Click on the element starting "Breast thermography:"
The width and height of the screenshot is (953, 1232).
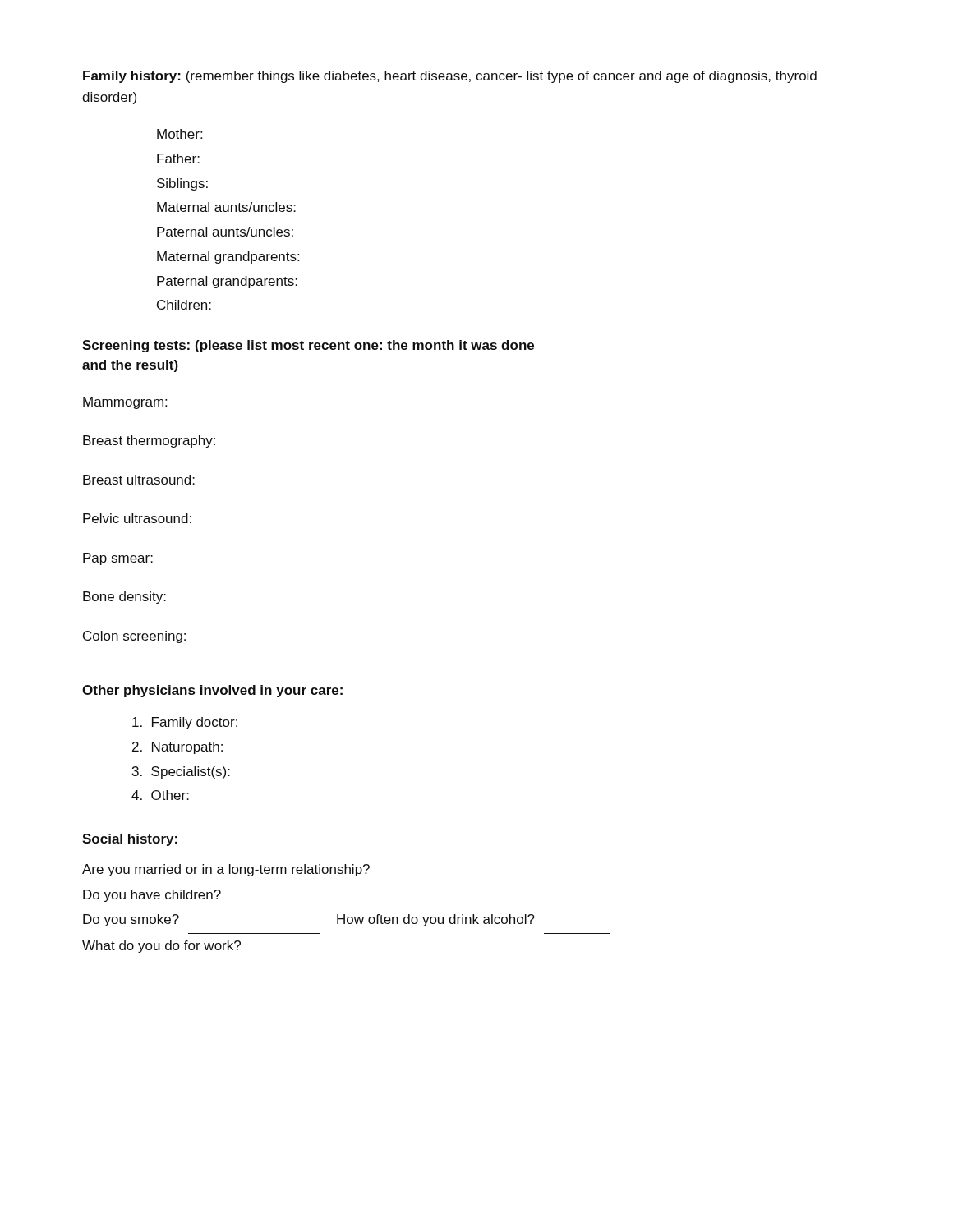tap(149, 441)
